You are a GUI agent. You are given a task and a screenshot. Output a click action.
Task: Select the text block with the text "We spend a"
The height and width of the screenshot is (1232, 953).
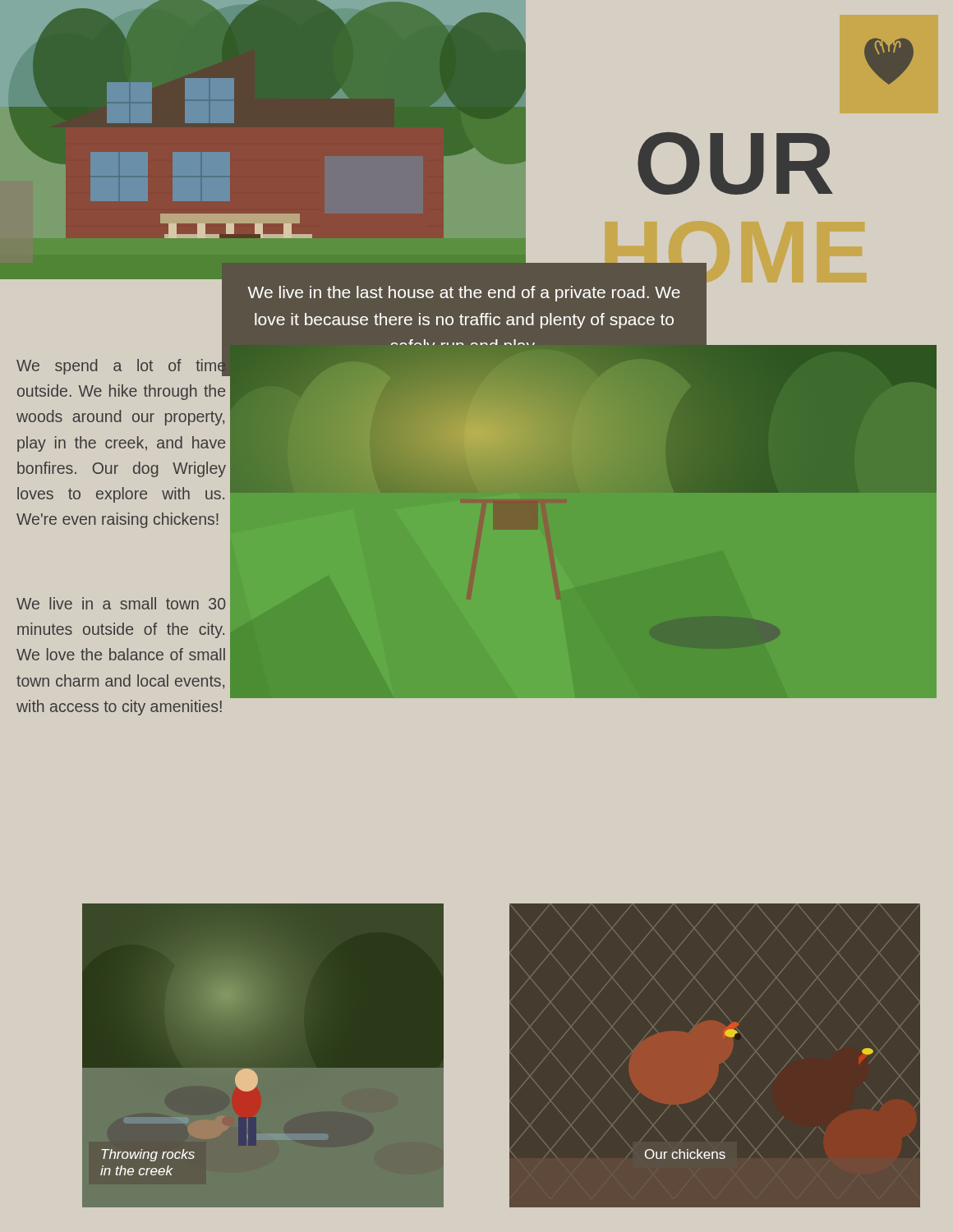(121, 443)
